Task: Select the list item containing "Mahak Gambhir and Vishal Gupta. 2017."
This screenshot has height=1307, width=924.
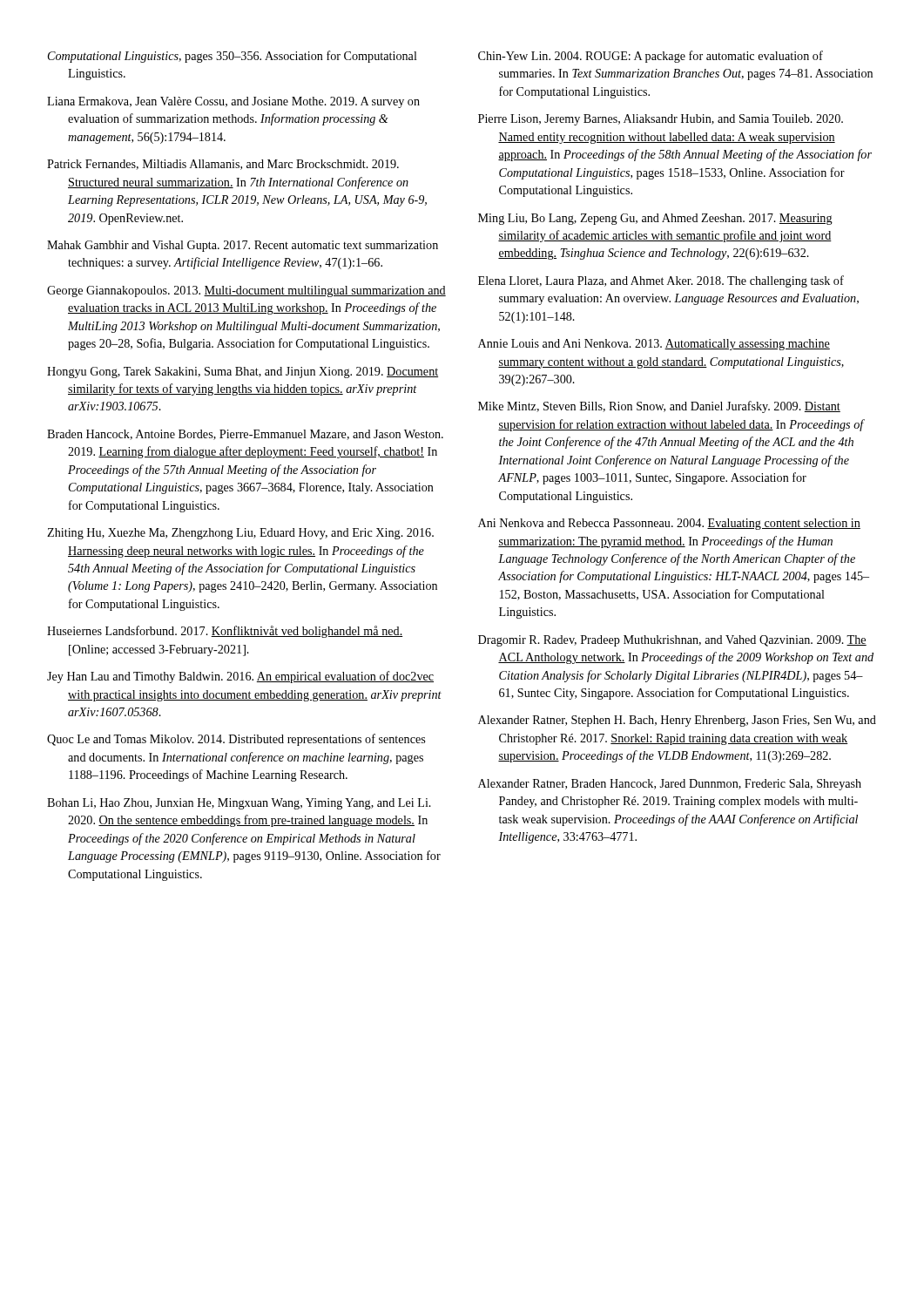Action: [243, 254]
